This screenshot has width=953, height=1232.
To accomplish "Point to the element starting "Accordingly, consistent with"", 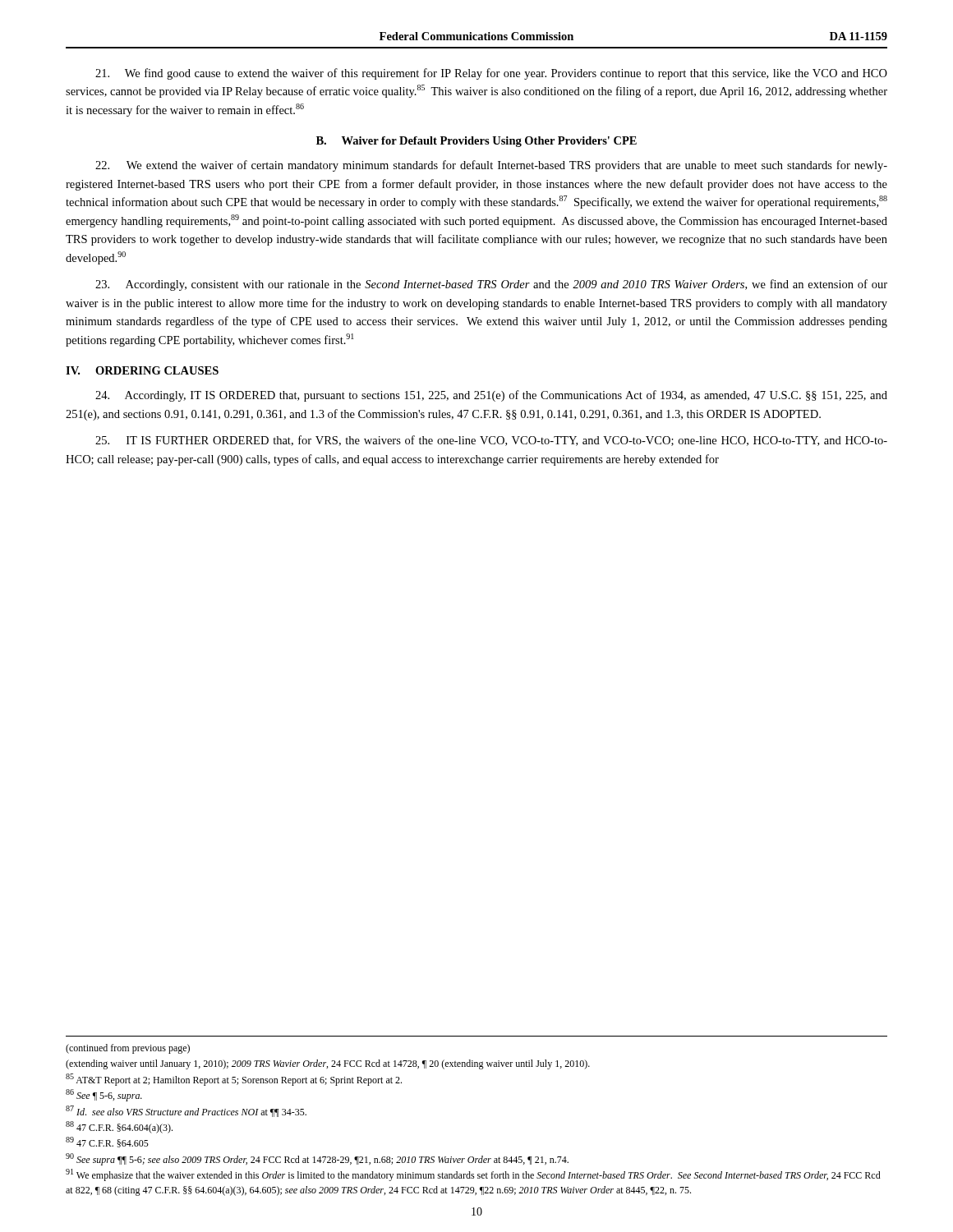I will click(476, 312).
